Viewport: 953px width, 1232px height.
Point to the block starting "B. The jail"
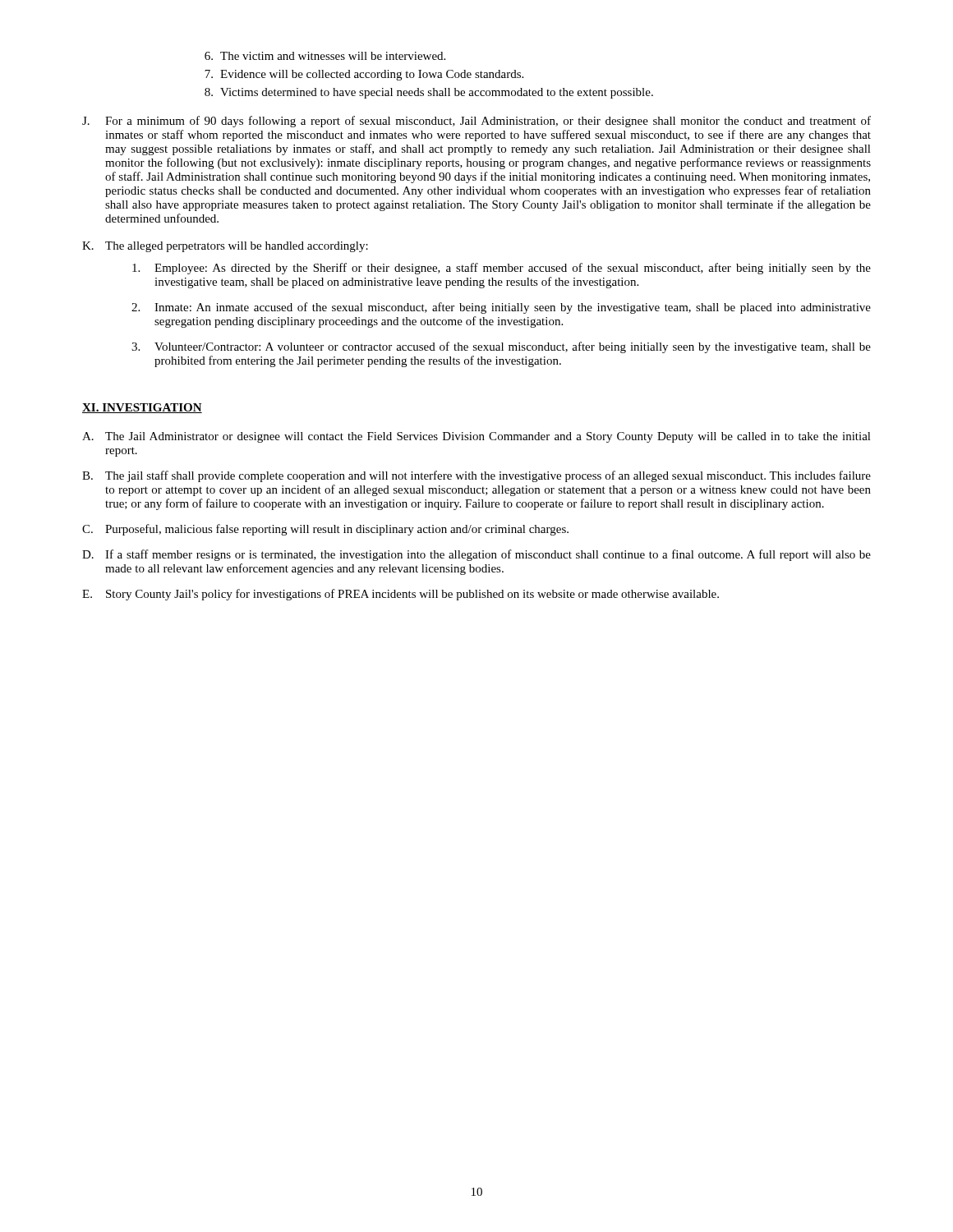coord(476,490)
